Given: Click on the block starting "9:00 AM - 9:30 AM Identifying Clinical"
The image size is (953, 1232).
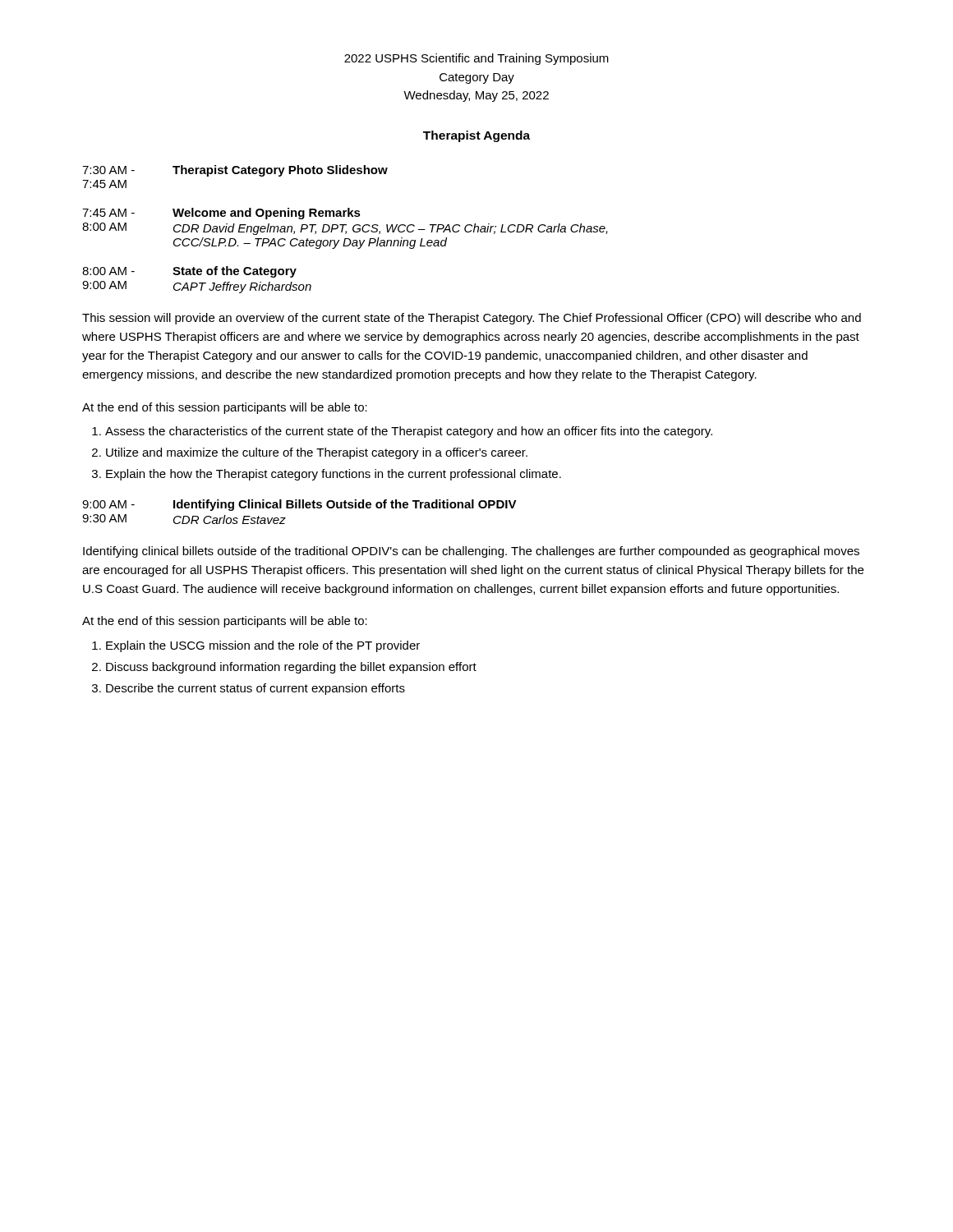Looking at the screenshot, I should [x=476, y=511].
